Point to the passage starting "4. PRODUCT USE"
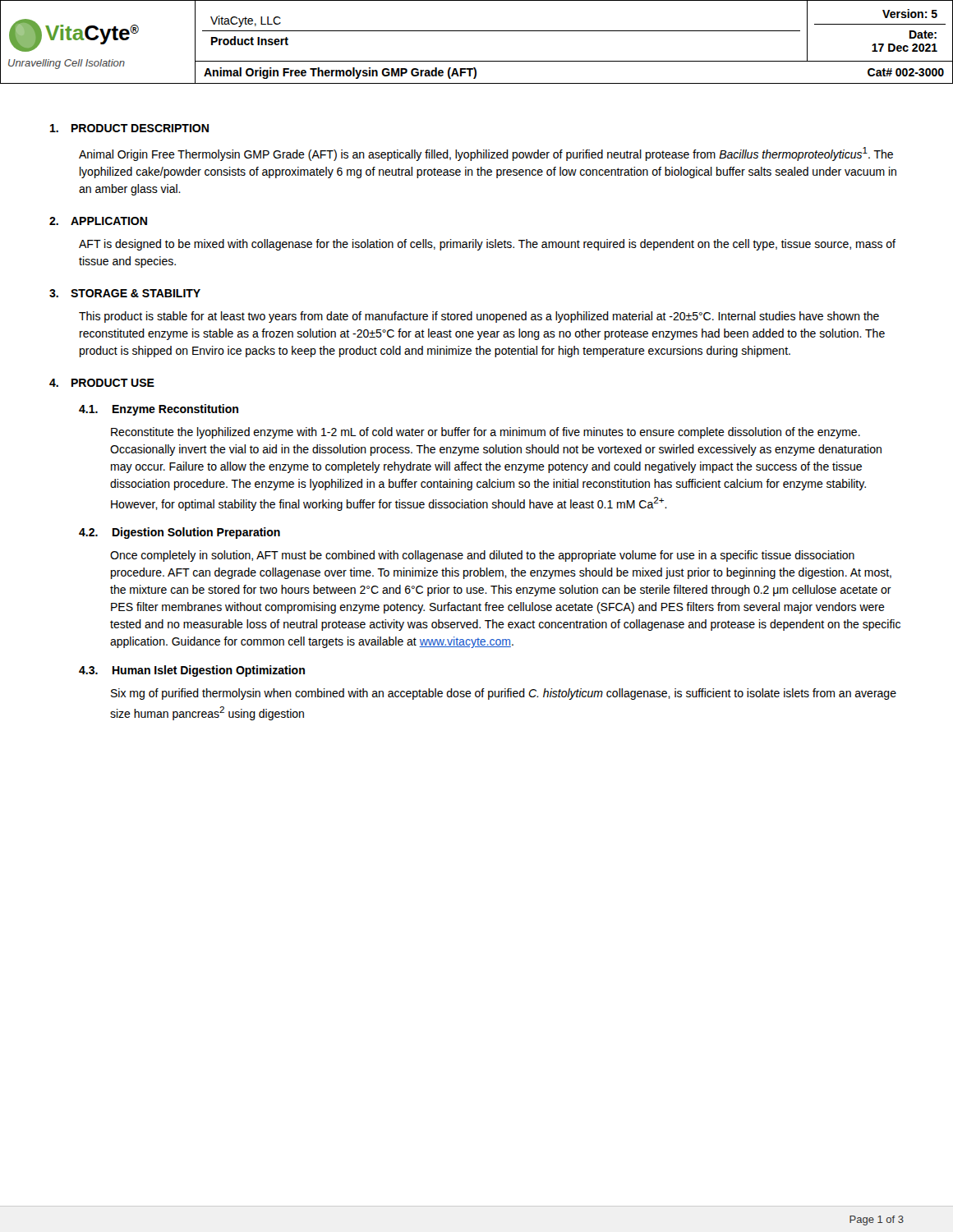This screenshot has width=953, height=1232. [102, 382]
